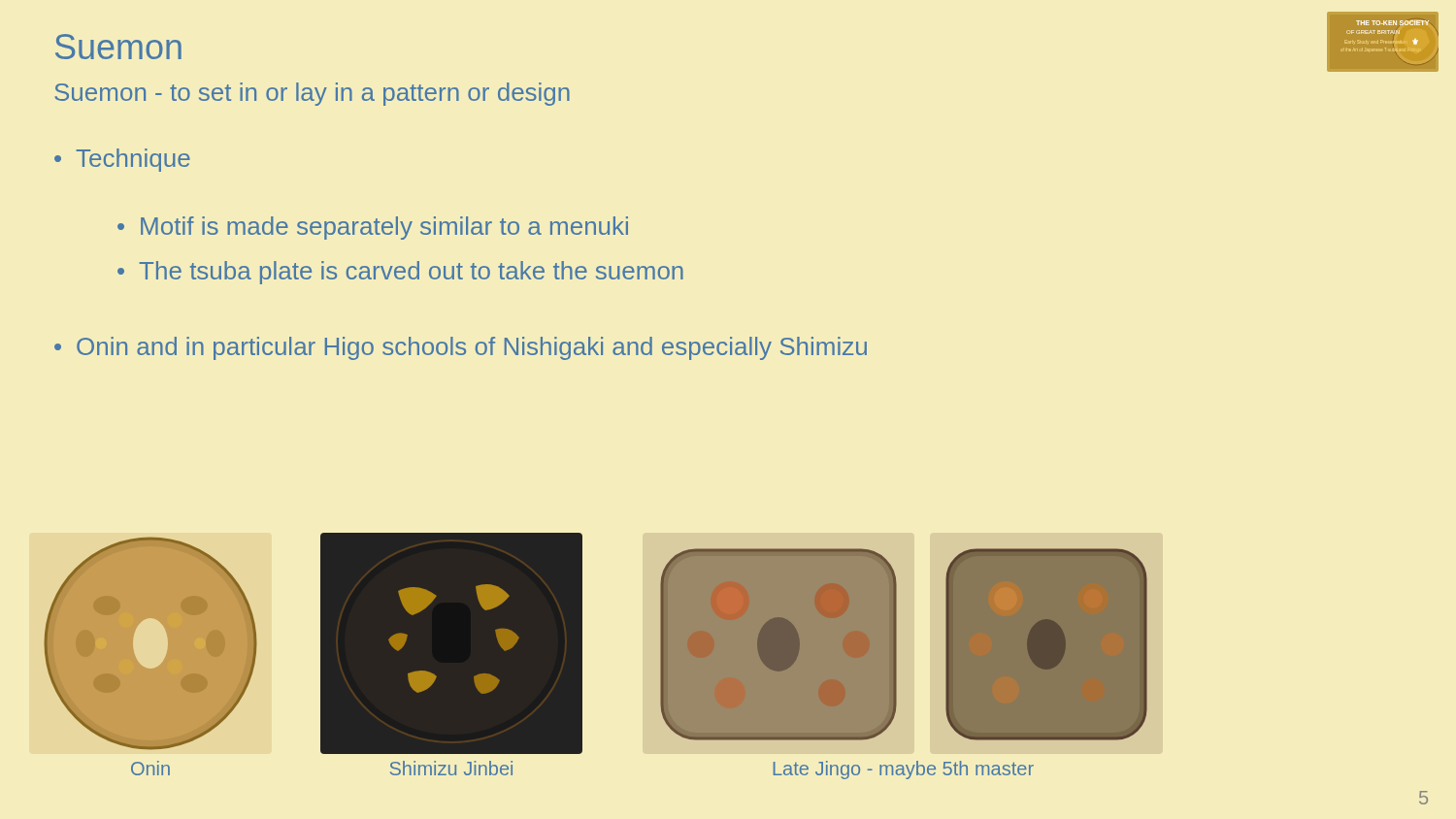Viewport: 1456px width, 819px height.
Task: Point to the element starting "•The tsuba plate is carved"
Action: [x=401, y=271]
